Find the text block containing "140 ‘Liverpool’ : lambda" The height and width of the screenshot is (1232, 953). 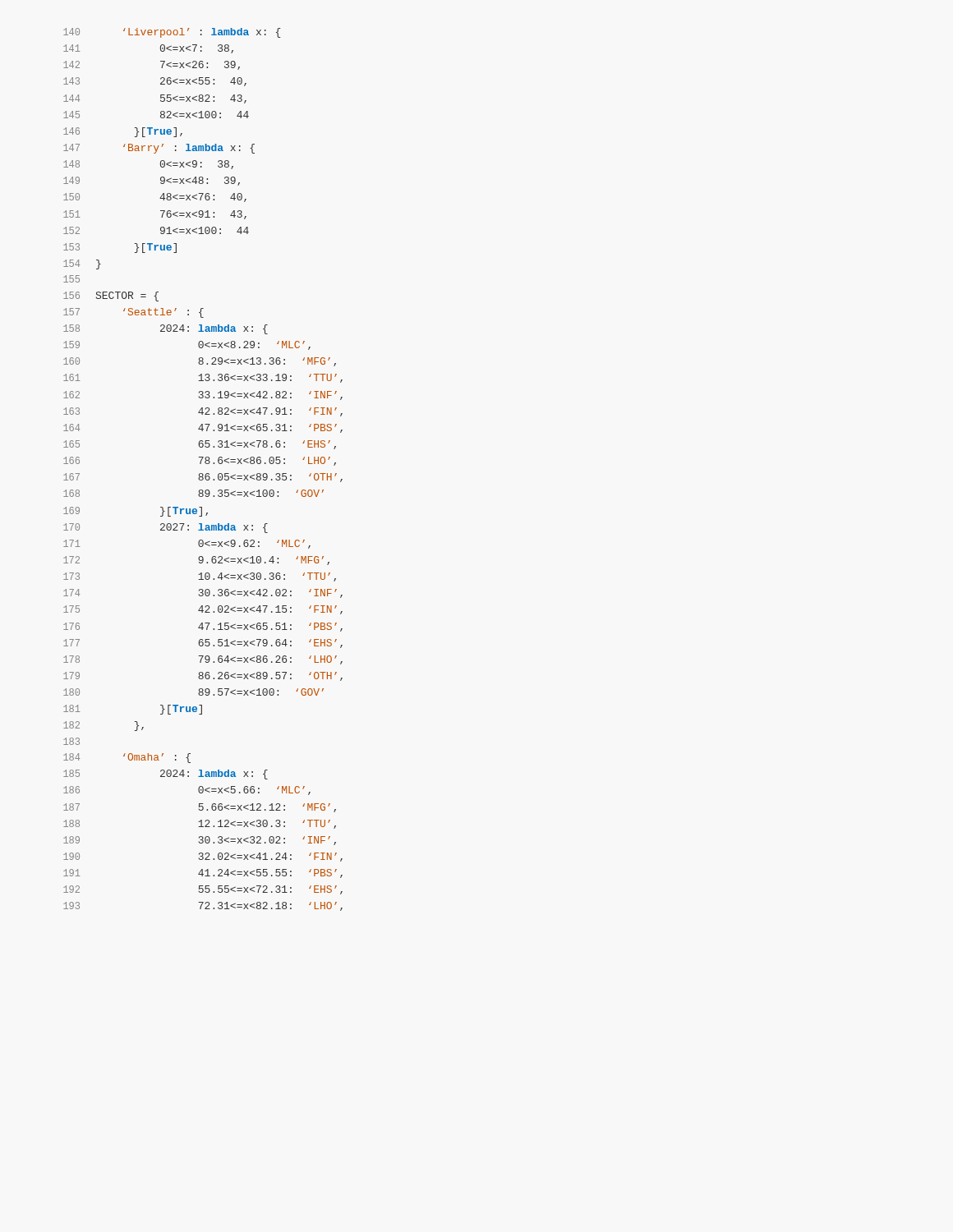[x=172, y=33]
